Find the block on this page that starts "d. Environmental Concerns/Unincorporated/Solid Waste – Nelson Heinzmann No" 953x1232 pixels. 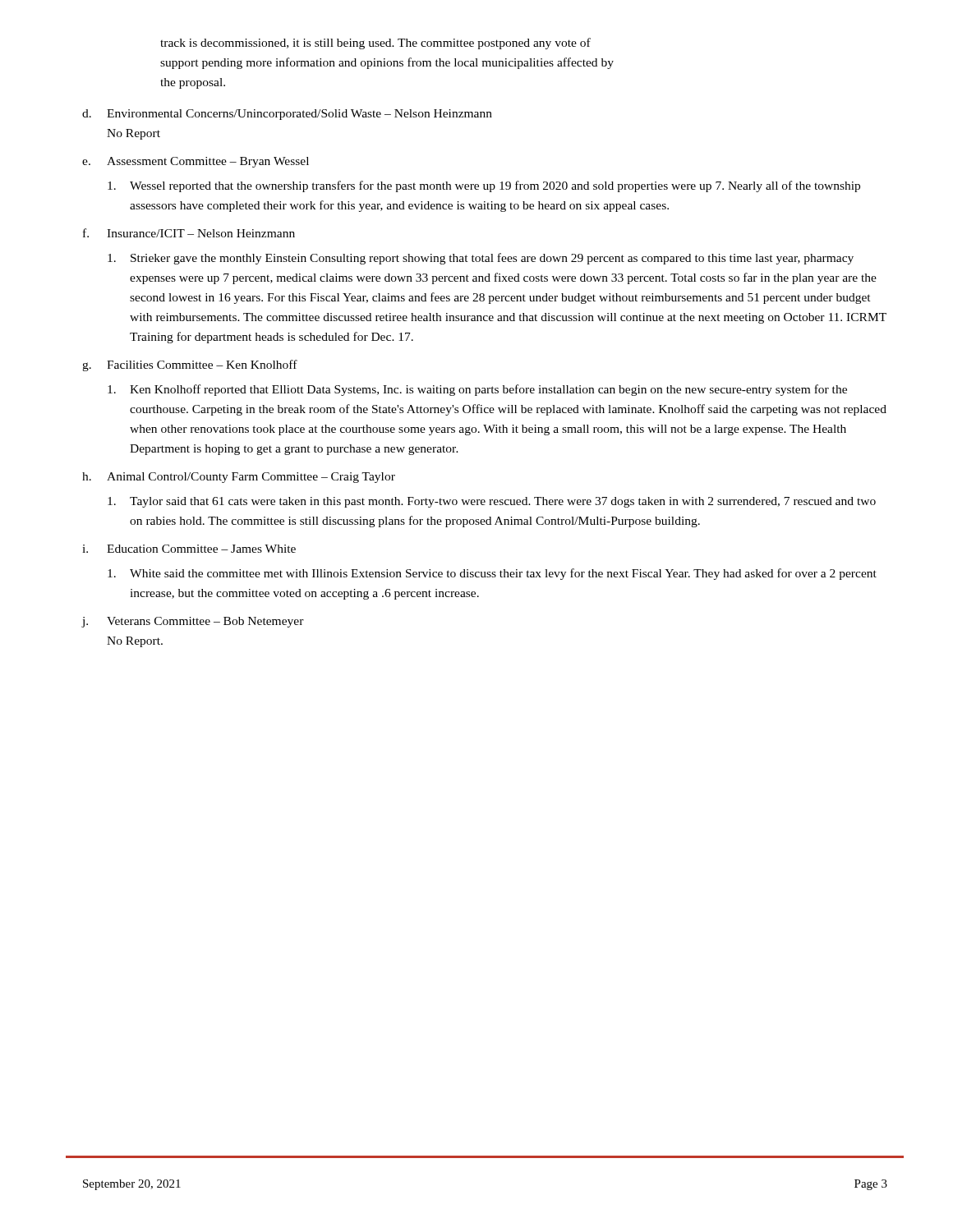point(485,123)
